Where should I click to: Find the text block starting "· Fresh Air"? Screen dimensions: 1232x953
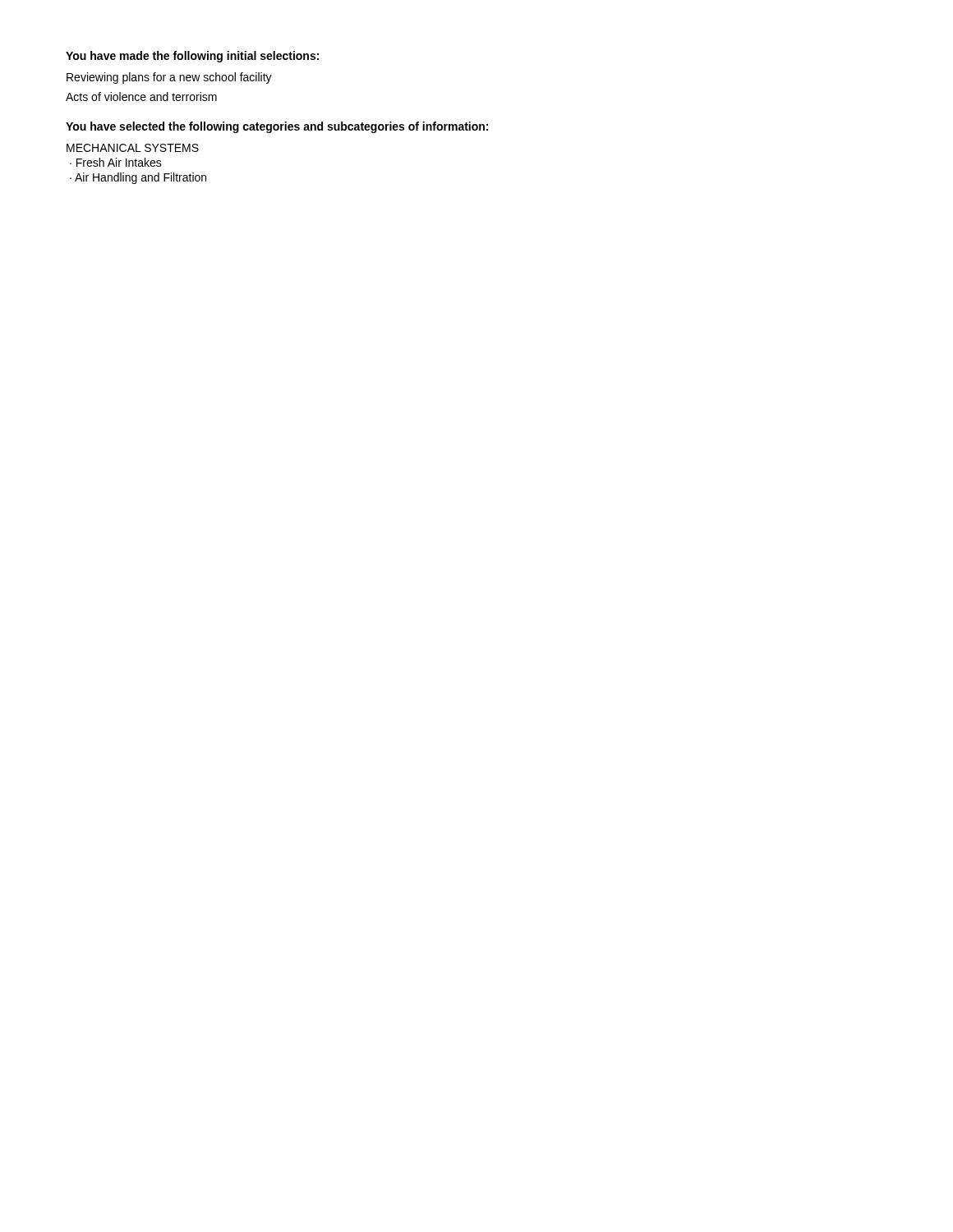(115, 163)
